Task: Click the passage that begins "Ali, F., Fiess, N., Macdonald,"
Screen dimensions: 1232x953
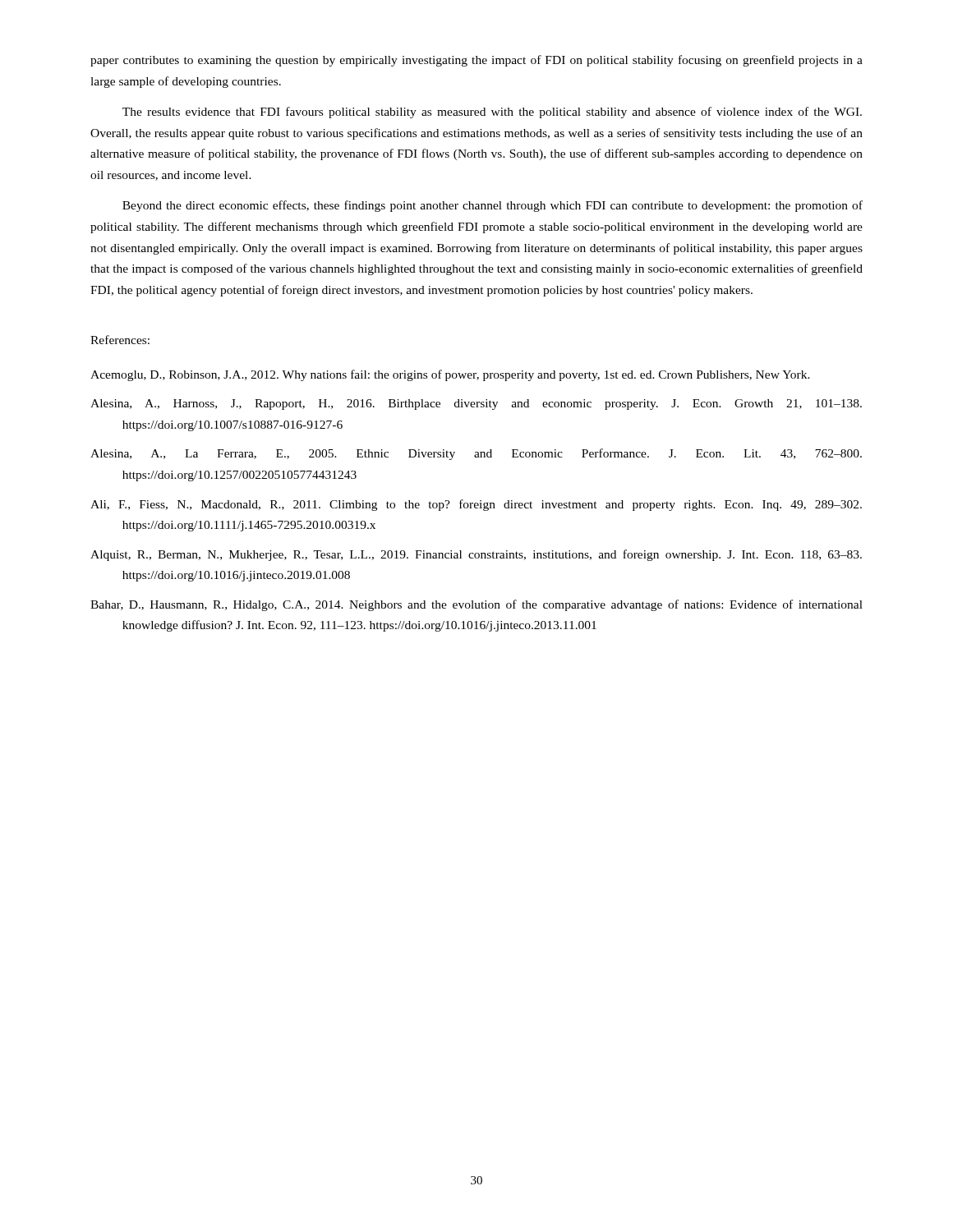Action: (x=476, y=514)
